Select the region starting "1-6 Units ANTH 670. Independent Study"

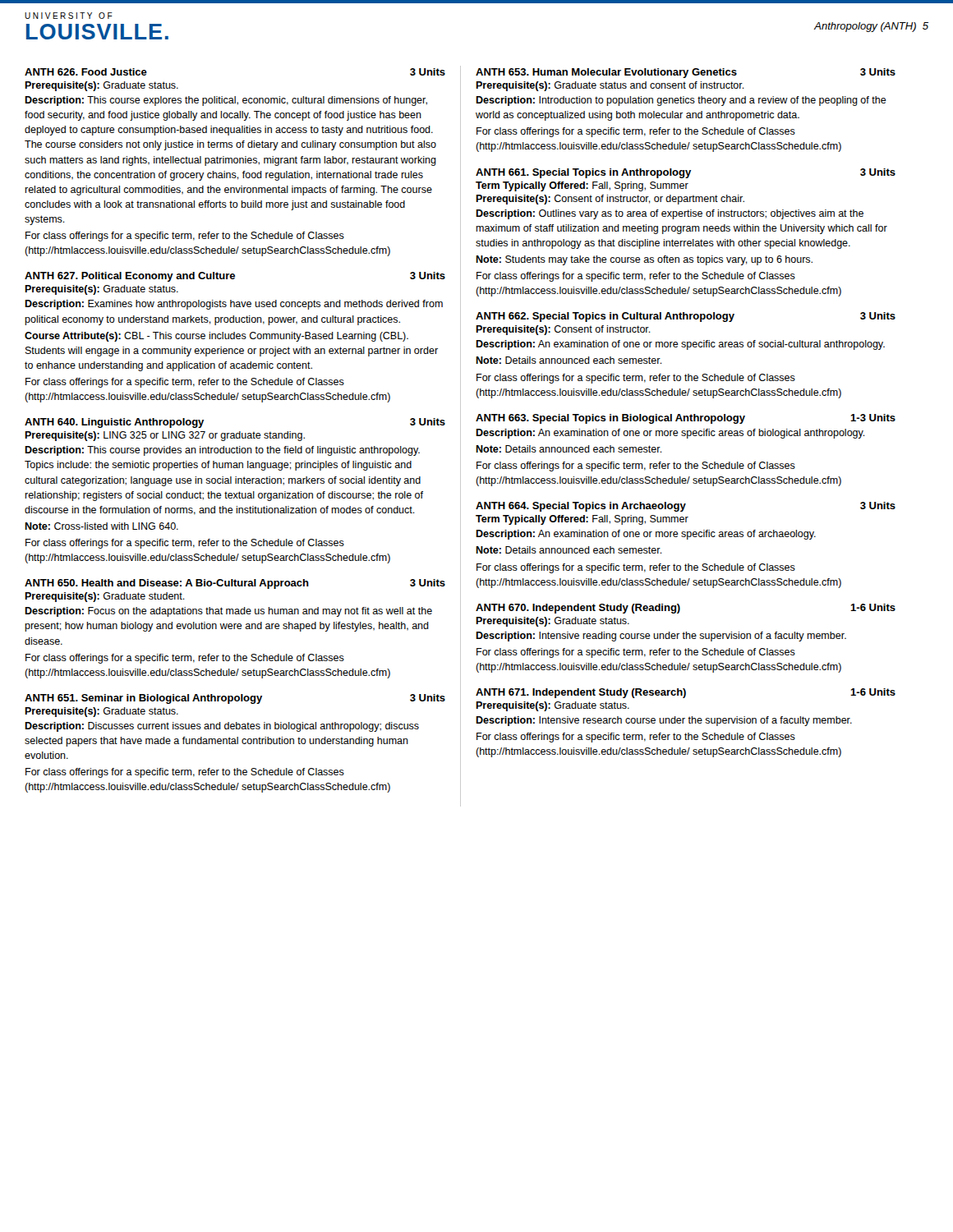[686, 638]
